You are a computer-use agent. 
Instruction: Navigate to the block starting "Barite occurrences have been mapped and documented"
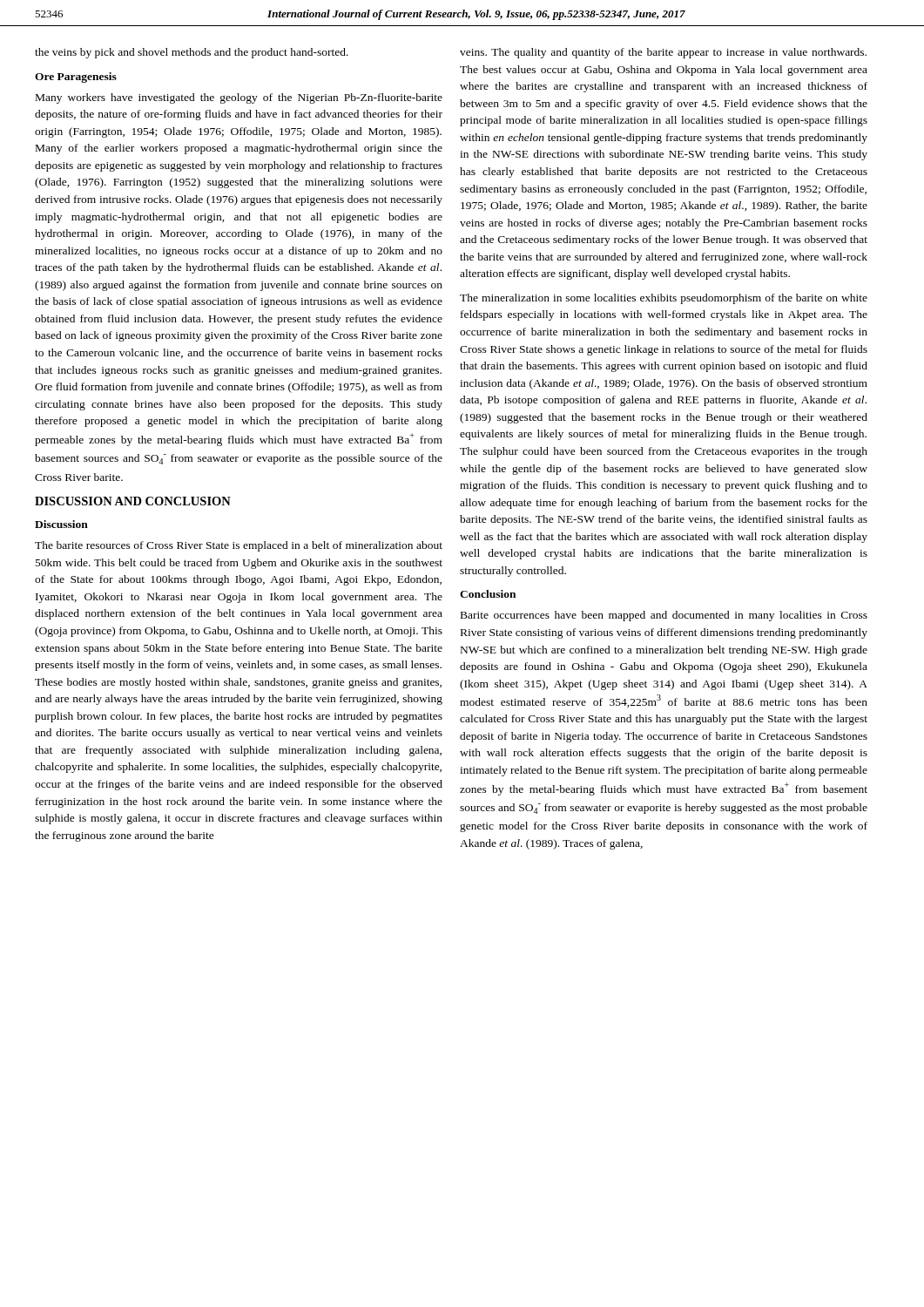(664, 729)
